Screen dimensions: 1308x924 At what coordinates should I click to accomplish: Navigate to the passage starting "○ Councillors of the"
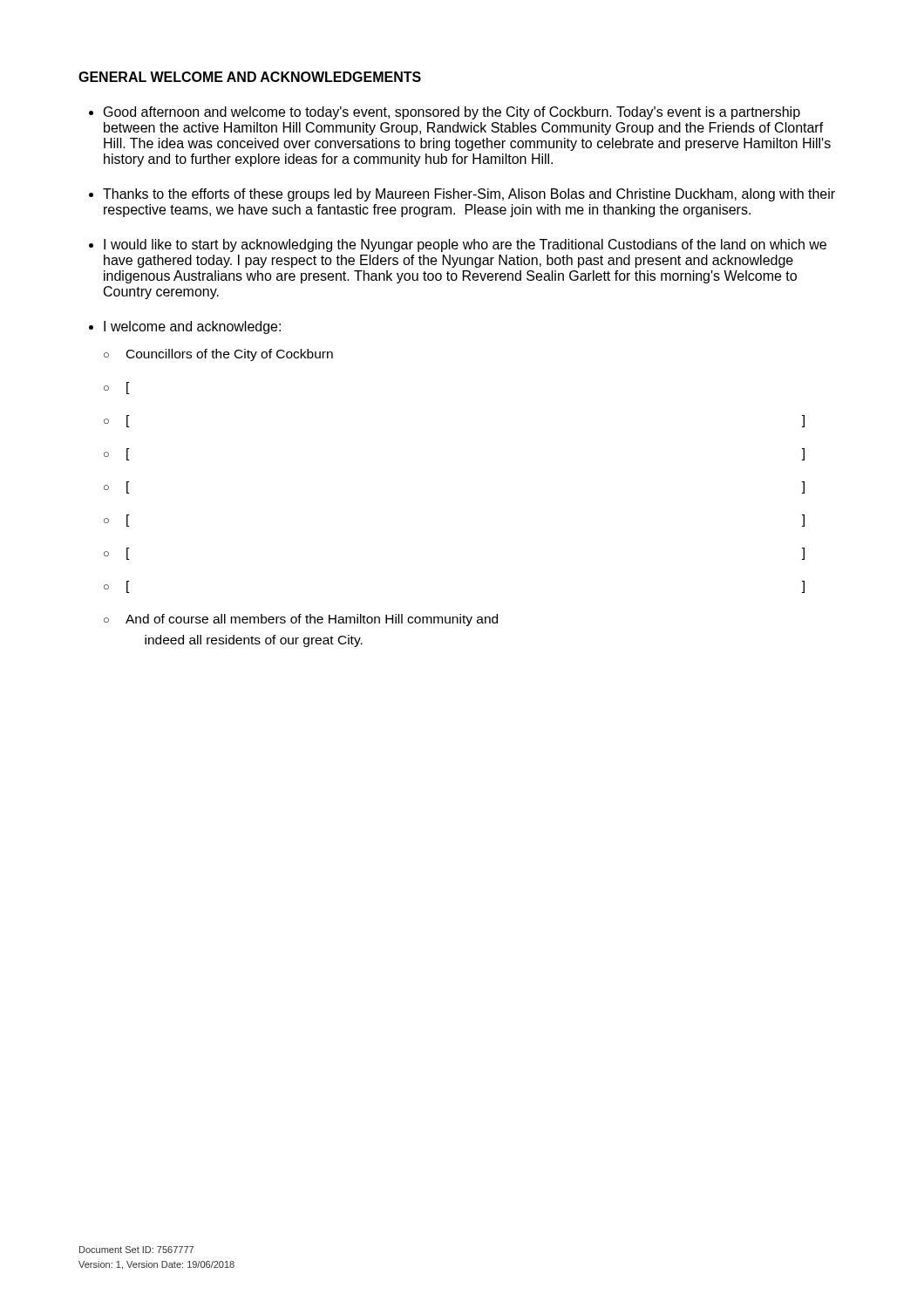[218, 354]
